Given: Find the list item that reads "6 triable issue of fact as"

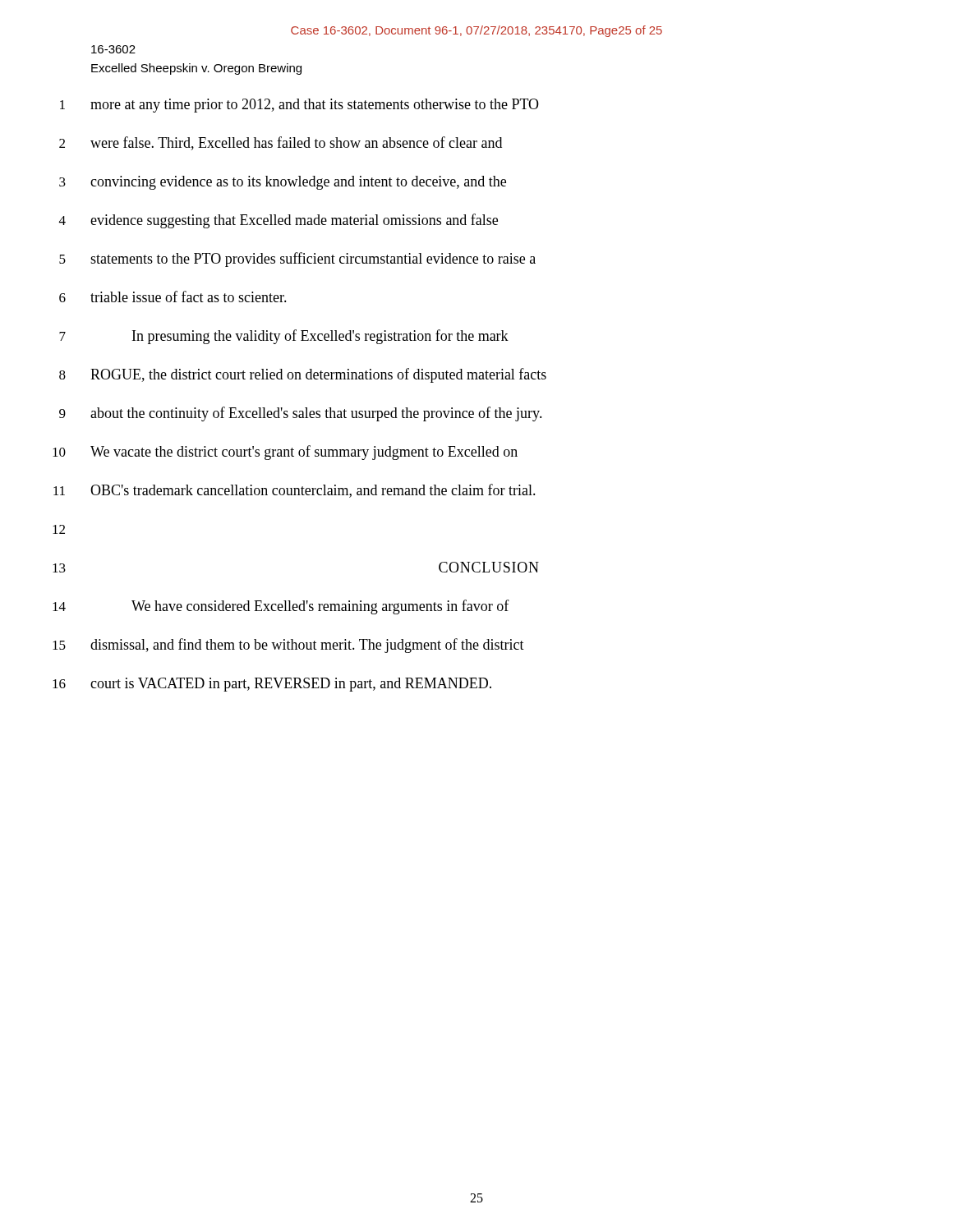Looking at the screenshot, I should tap(173, 297).
